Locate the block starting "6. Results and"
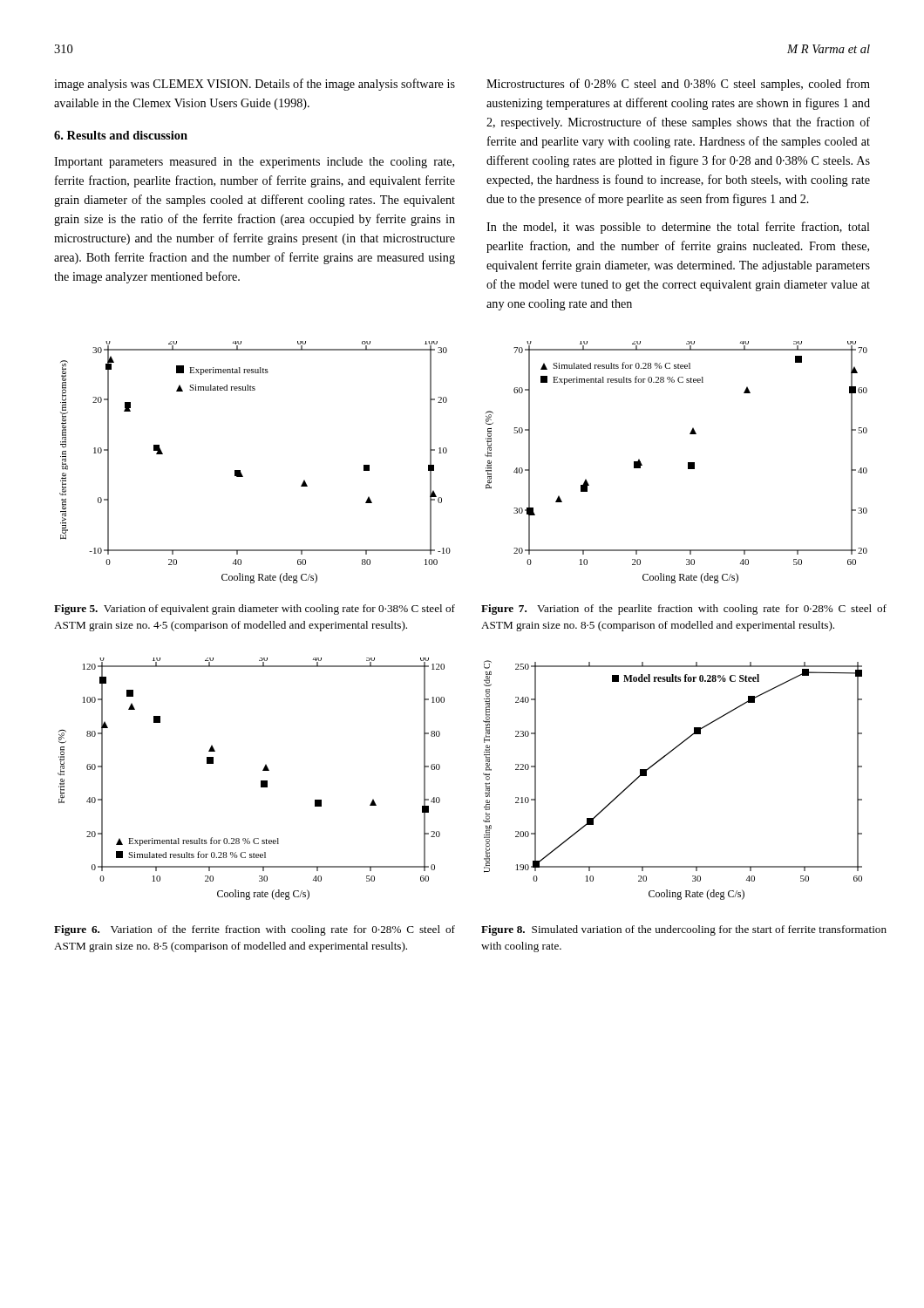Image resolution: width=924 pixels, height=1308 pixels. 121,135
